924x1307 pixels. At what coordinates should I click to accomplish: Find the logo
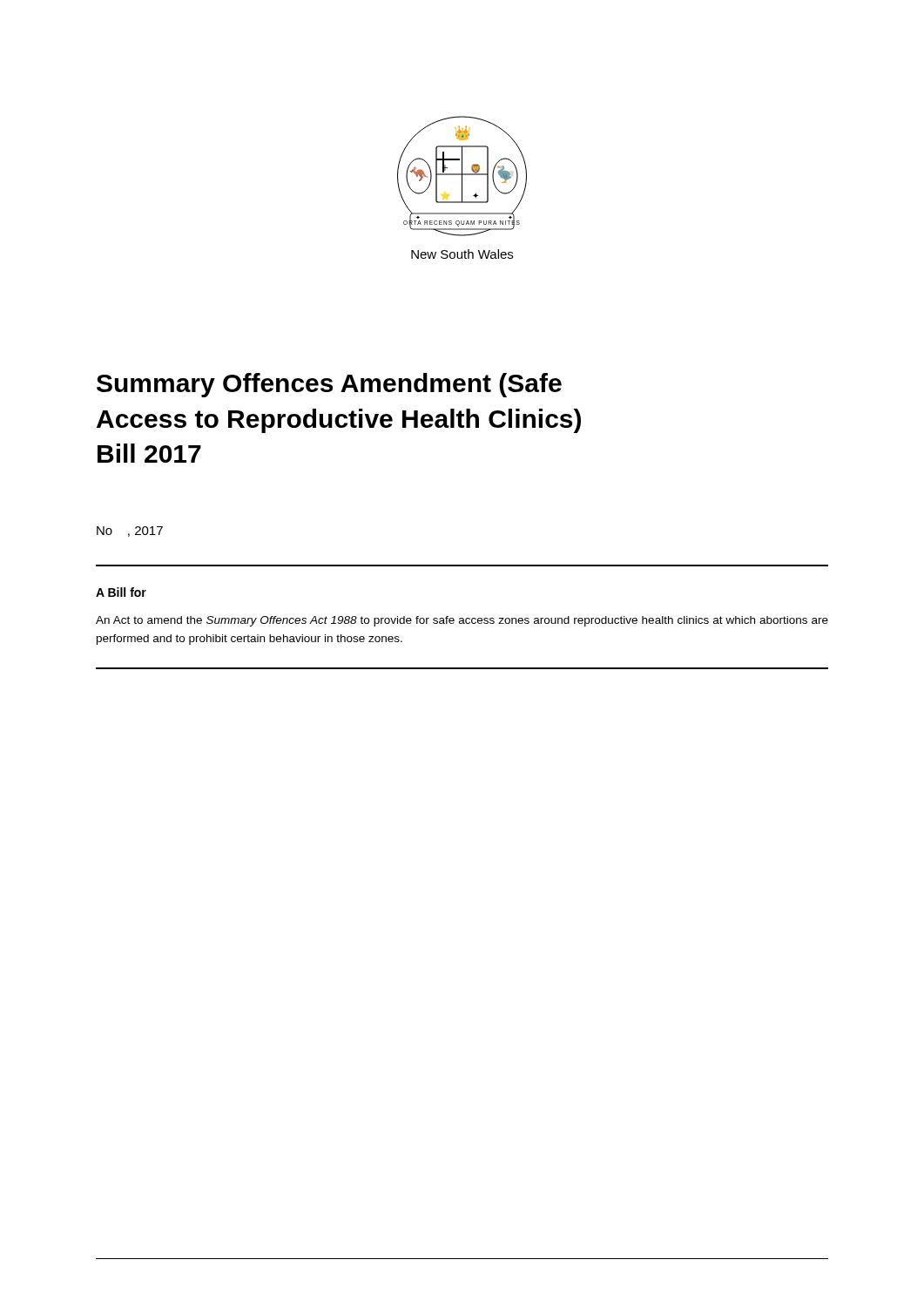click(462, 187)
